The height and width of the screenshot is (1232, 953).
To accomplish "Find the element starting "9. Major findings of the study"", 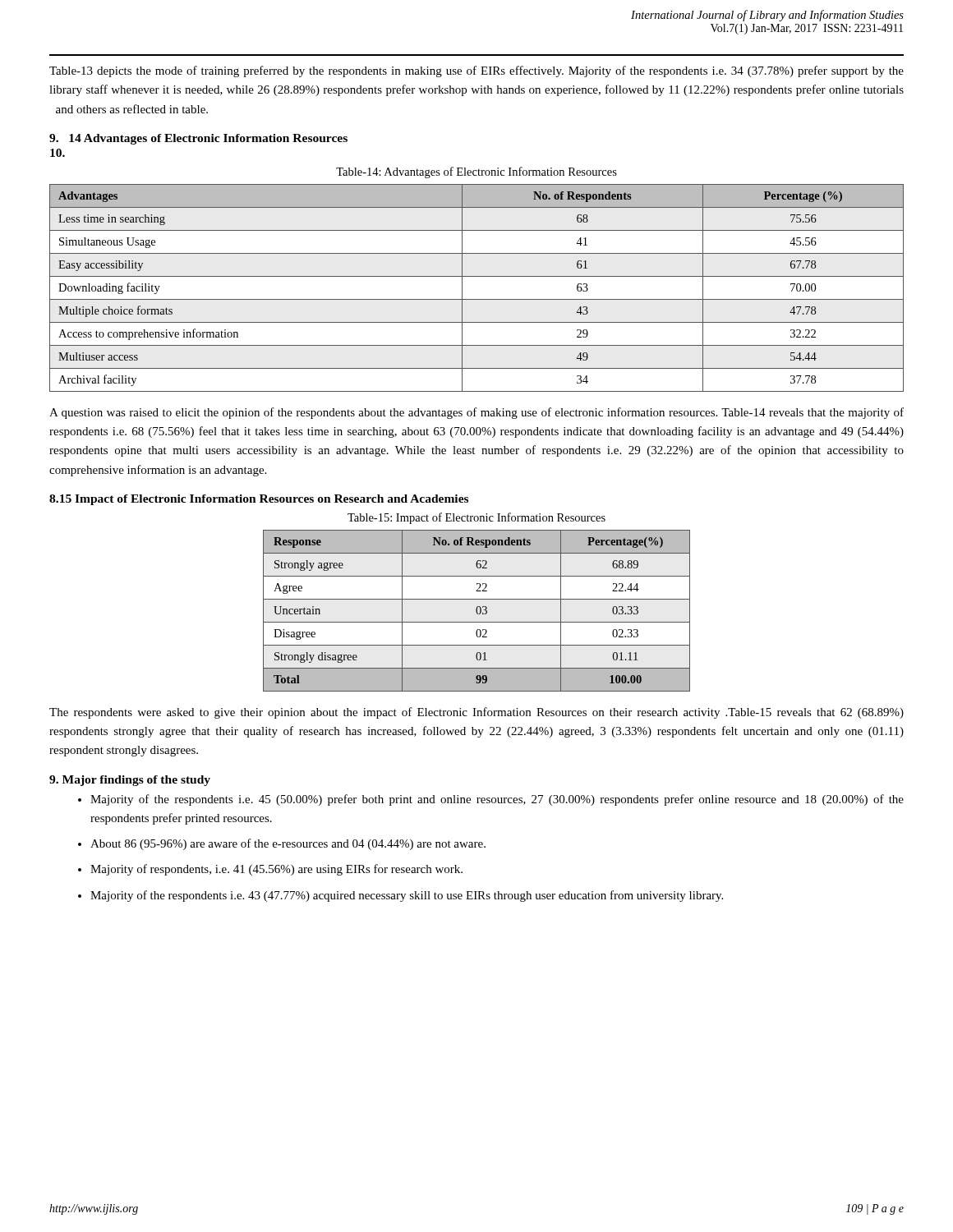I will pyautogui.click(x=130, y=779).
